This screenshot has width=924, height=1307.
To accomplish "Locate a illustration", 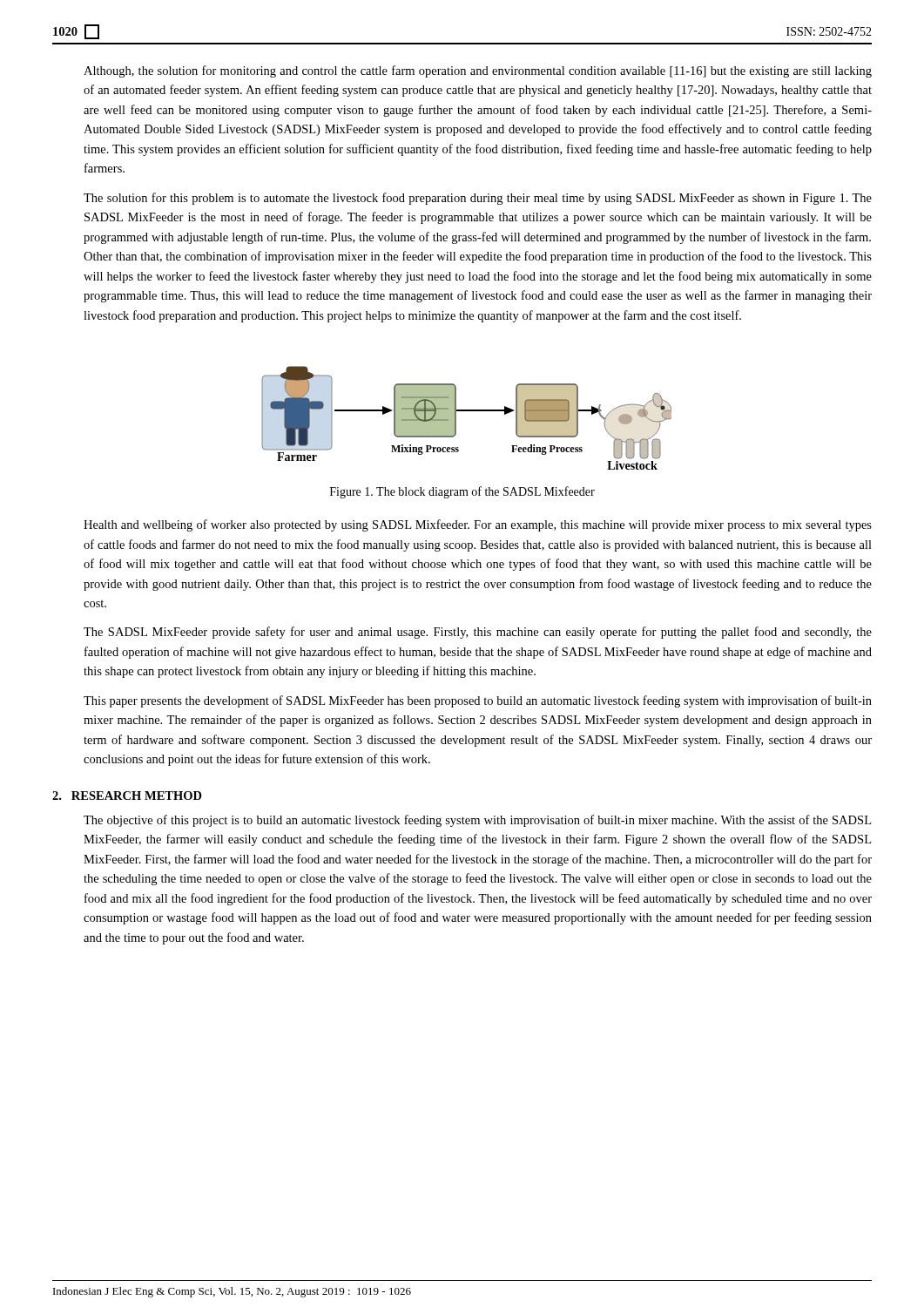I will point(462,410).
